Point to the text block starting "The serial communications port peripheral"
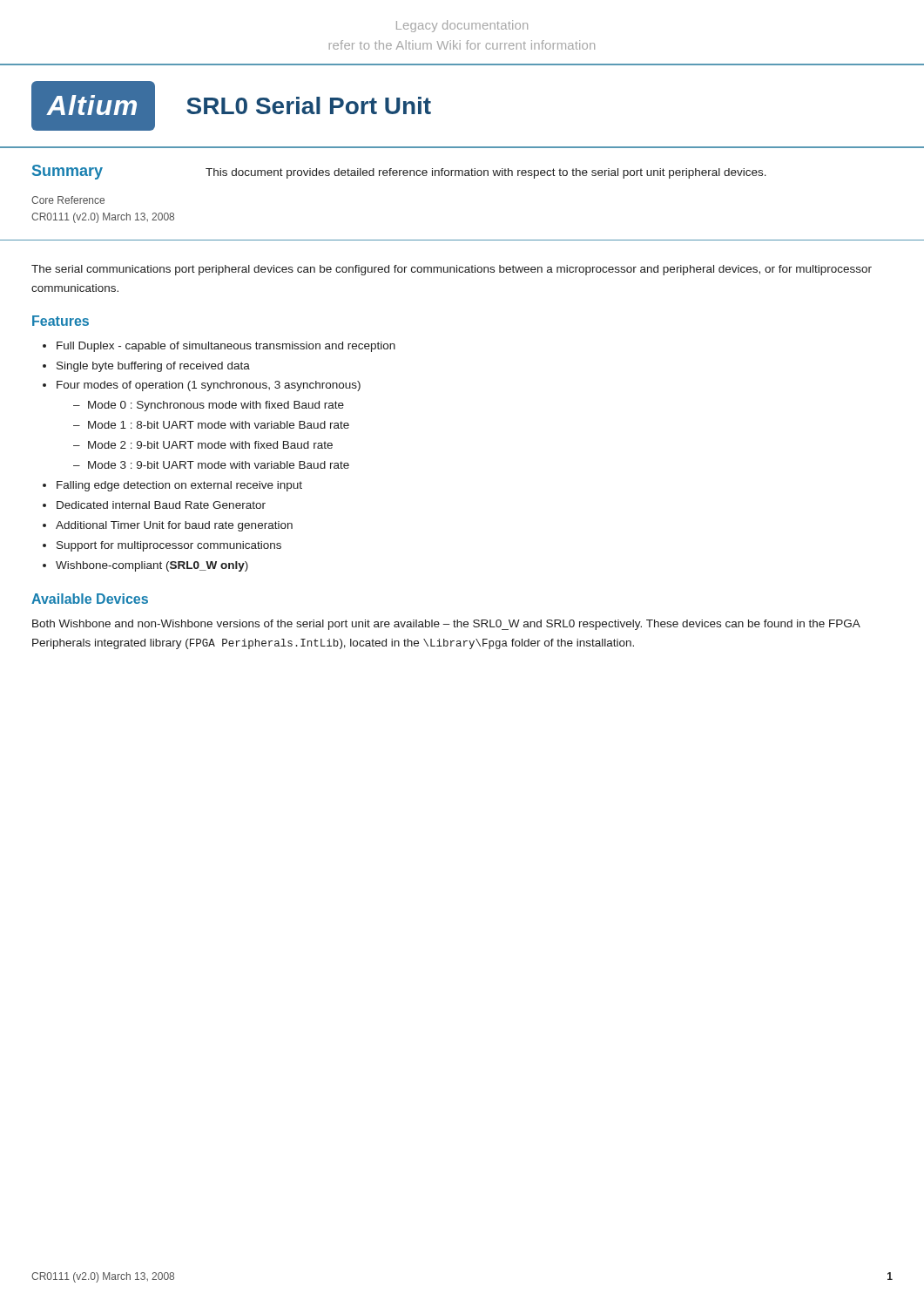924x1307 pixels. pos(452,279)
